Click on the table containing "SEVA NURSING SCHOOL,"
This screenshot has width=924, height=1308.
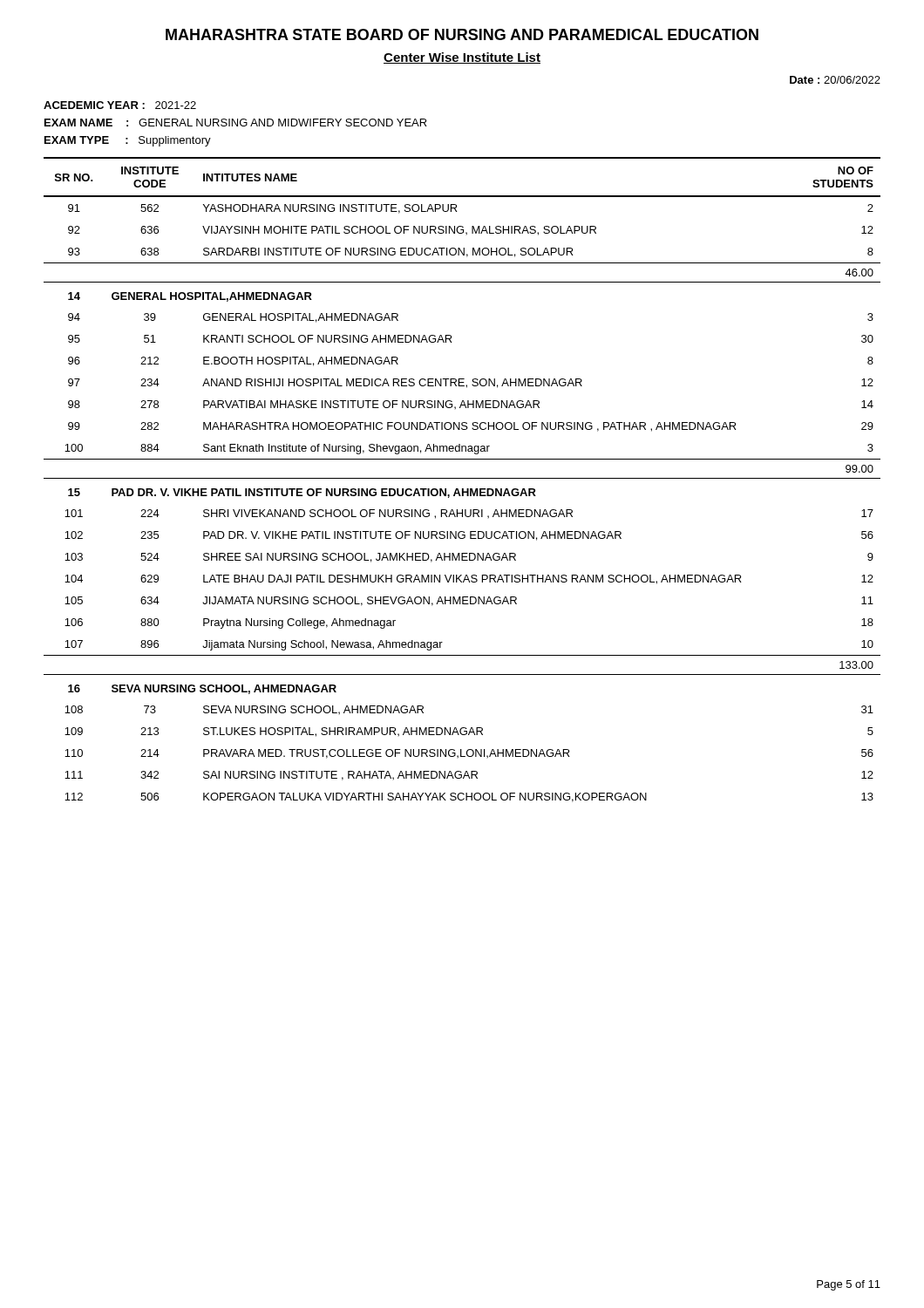[x=462, y=482]
